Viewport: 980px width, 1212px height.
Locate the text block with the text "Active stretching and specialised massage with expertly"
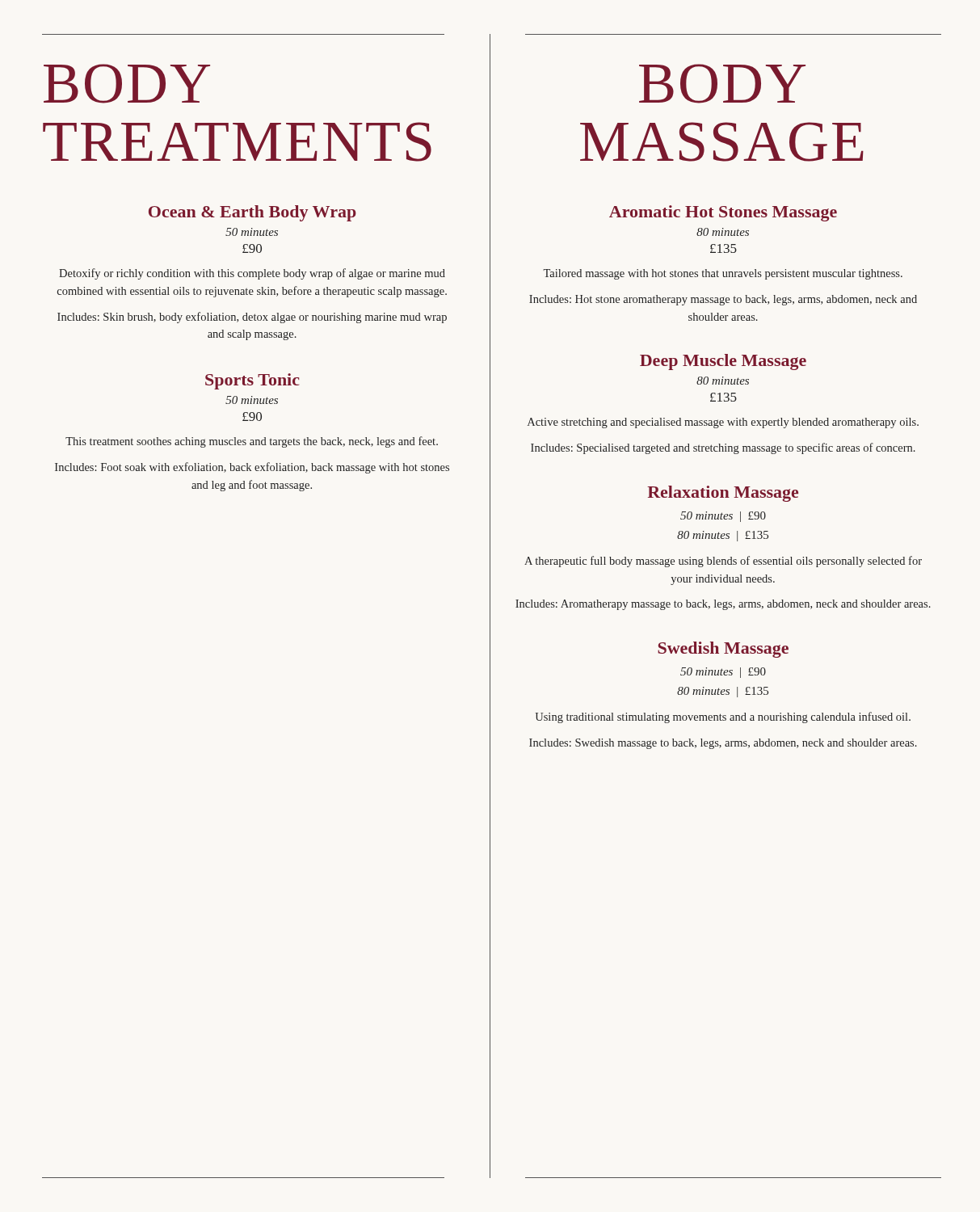pyautogui.click(x=723, y=422)
